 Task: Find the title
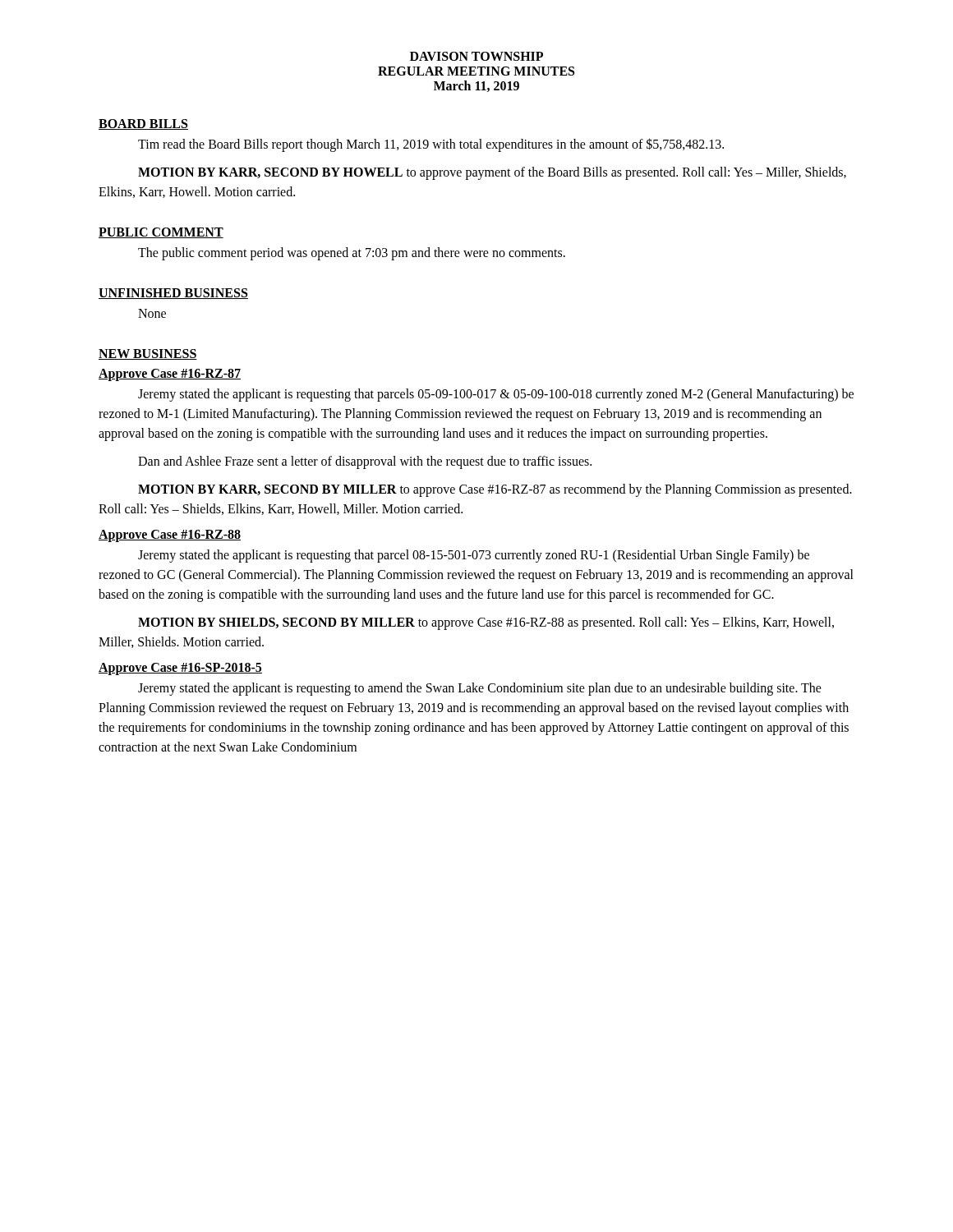click(x=476, y=71)
